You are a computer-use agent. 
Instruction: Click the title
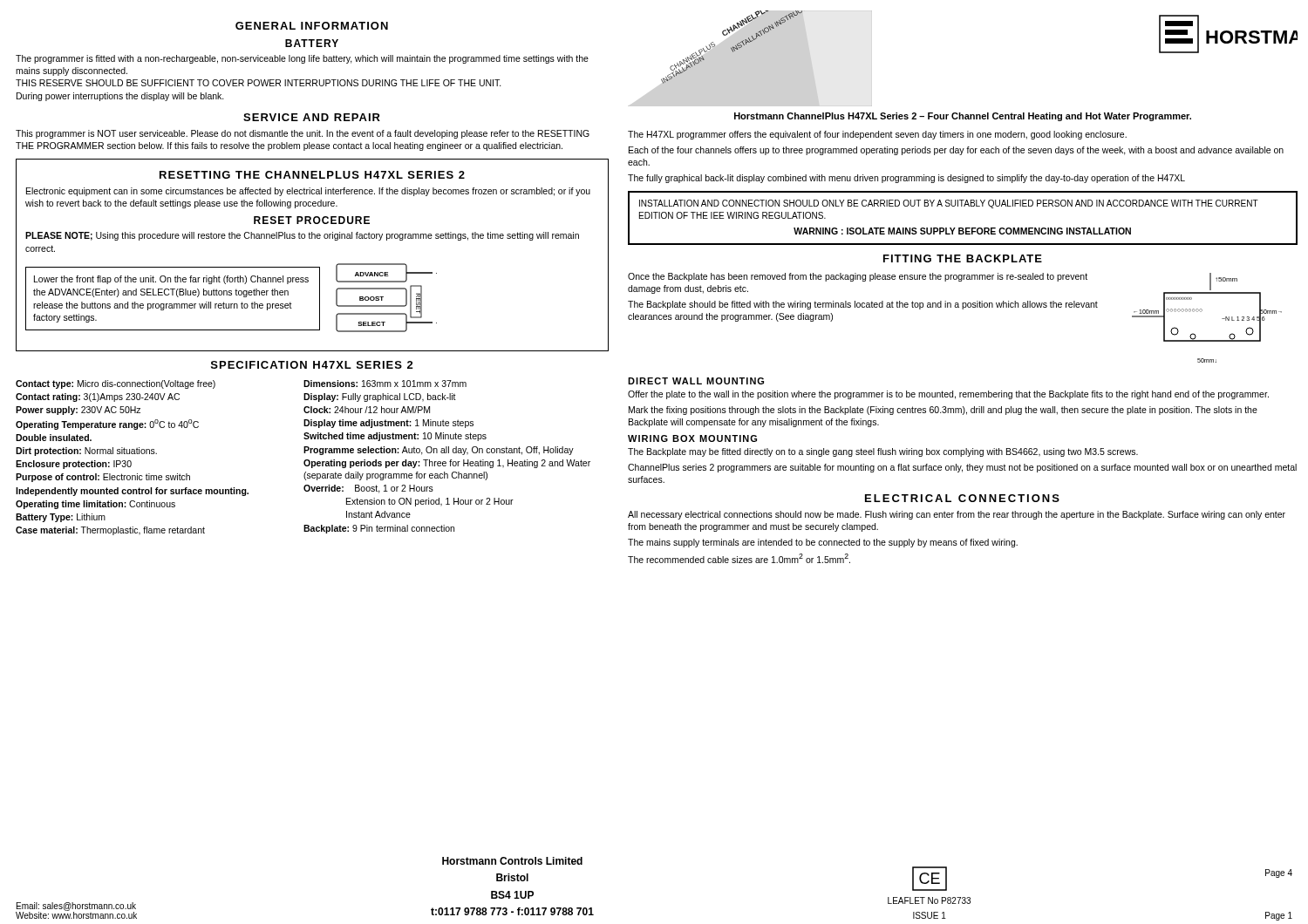(963, 116)
